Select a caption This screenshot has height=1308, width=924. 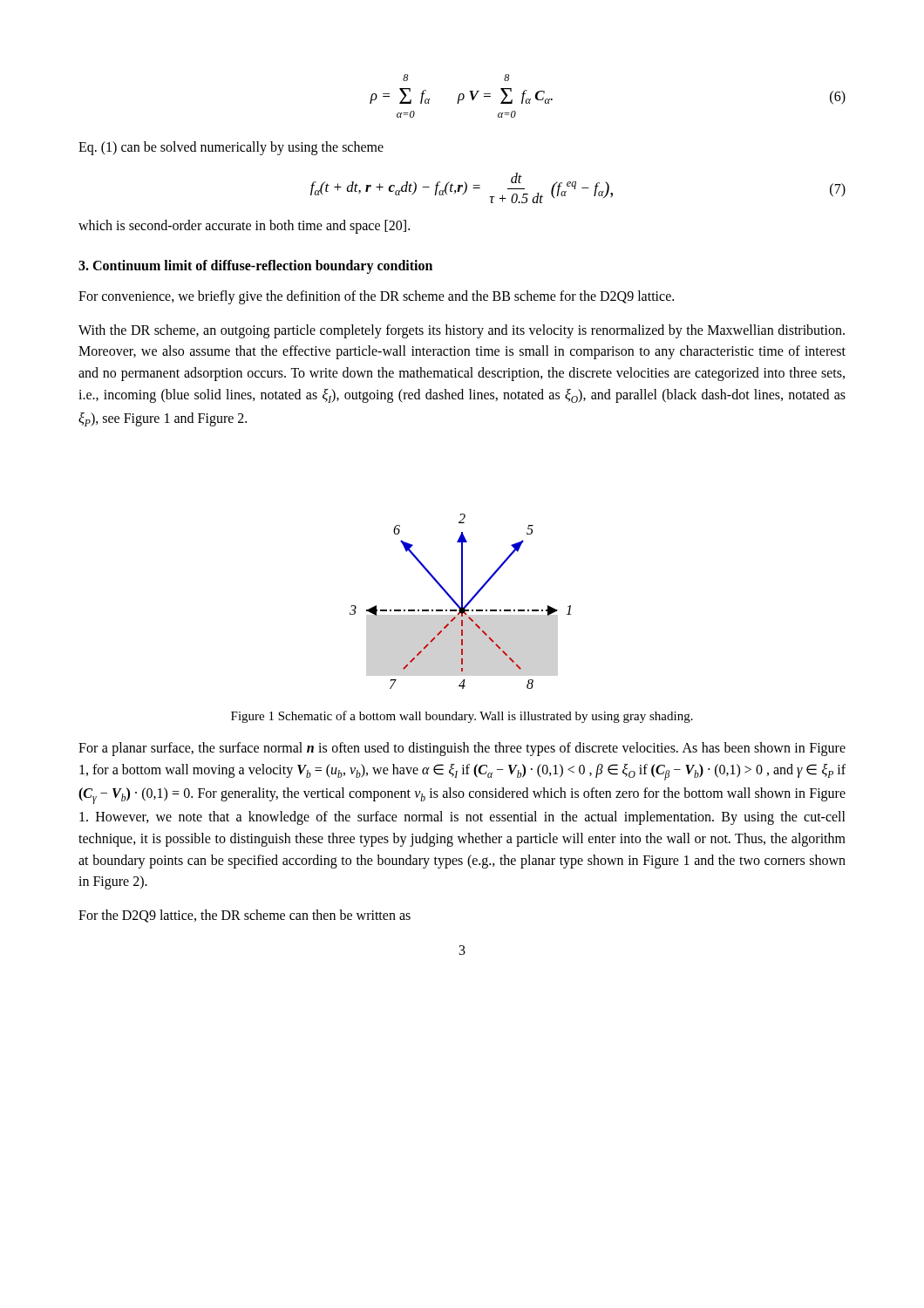point(462,716)
